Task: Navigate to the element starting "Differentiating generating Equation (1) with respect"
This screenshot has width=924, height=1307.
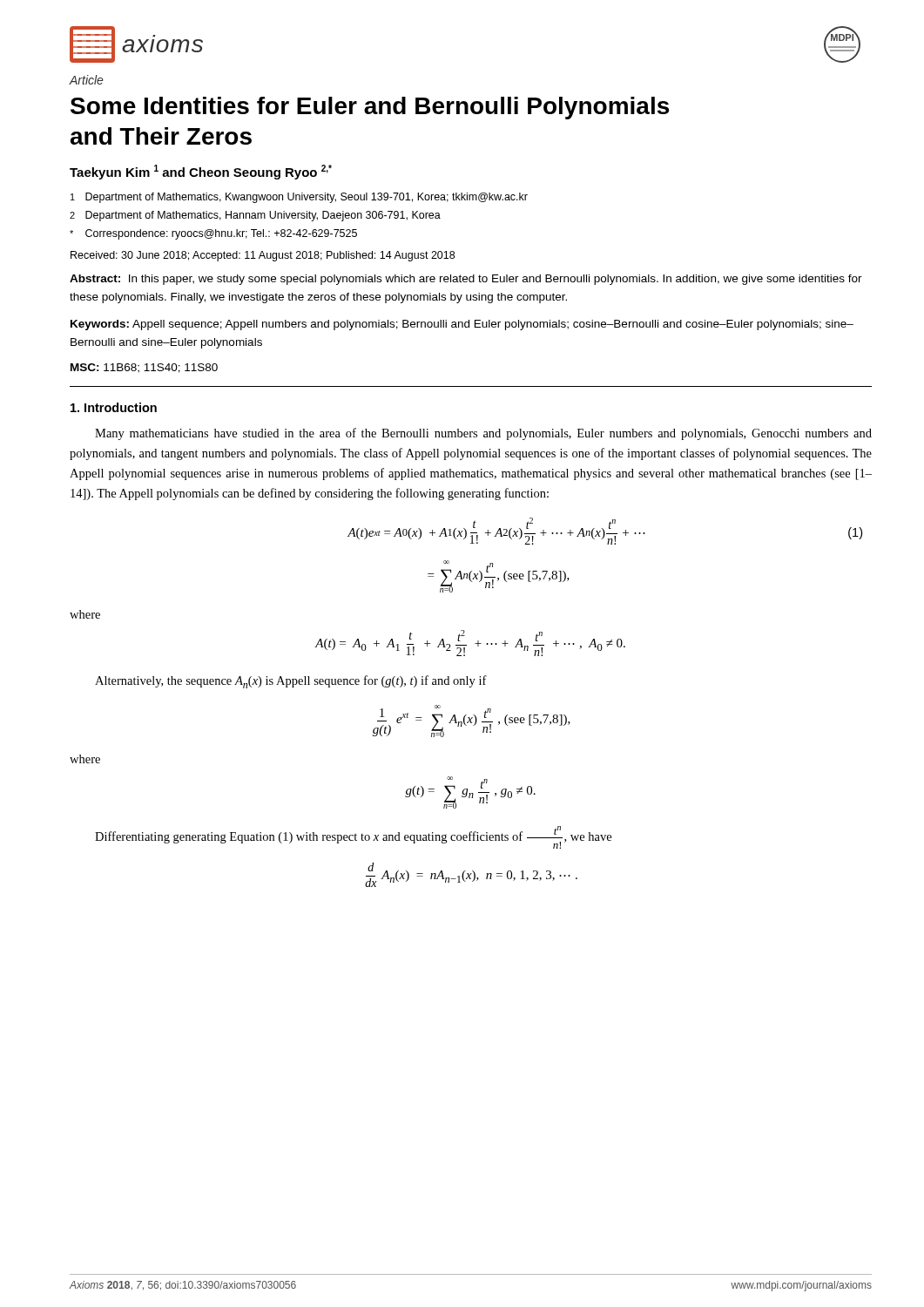Action: click(353, 837)
